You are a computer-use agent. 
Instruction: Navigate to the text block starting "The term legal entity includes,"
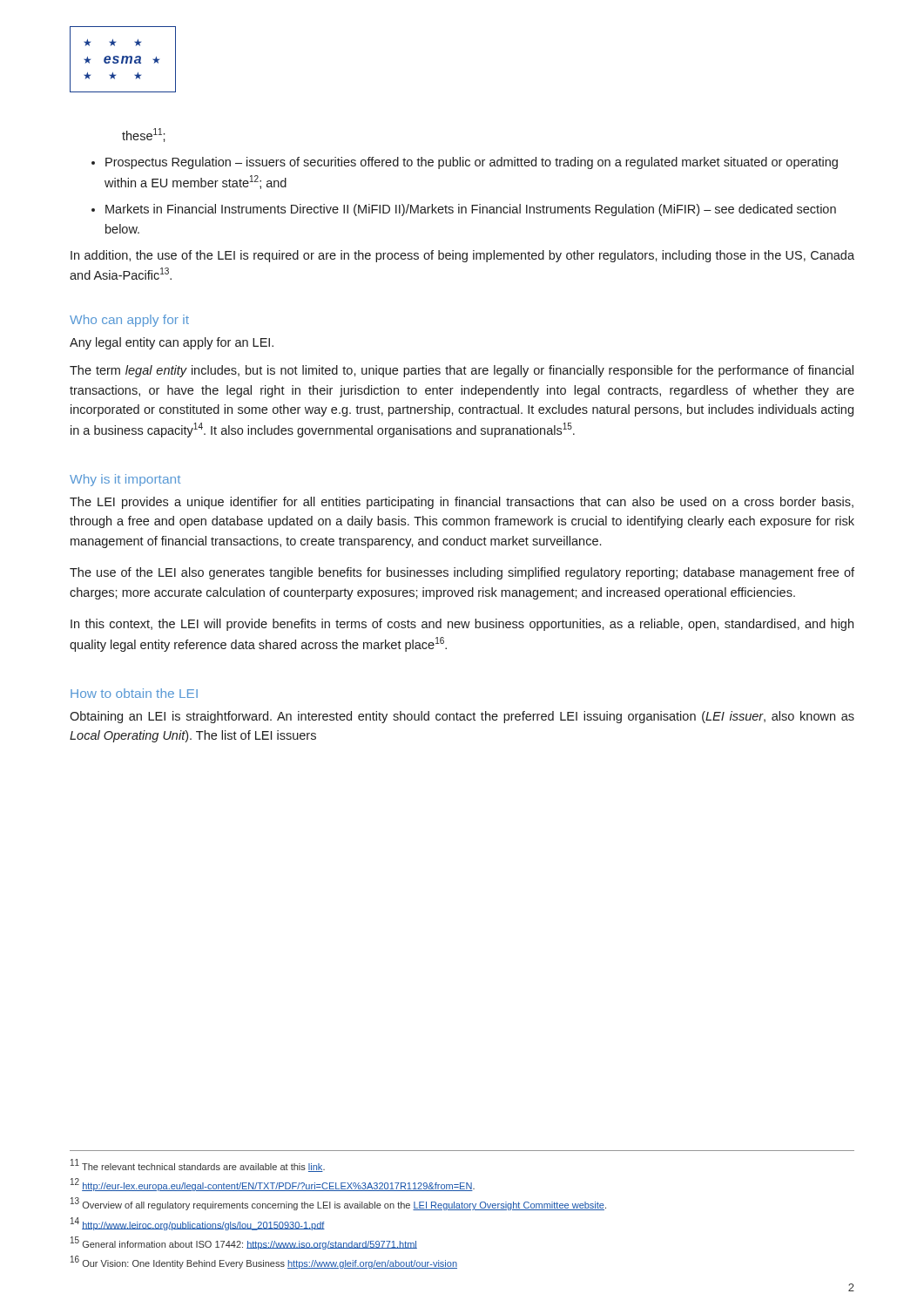pyautogui.click(x=462, y=400)
